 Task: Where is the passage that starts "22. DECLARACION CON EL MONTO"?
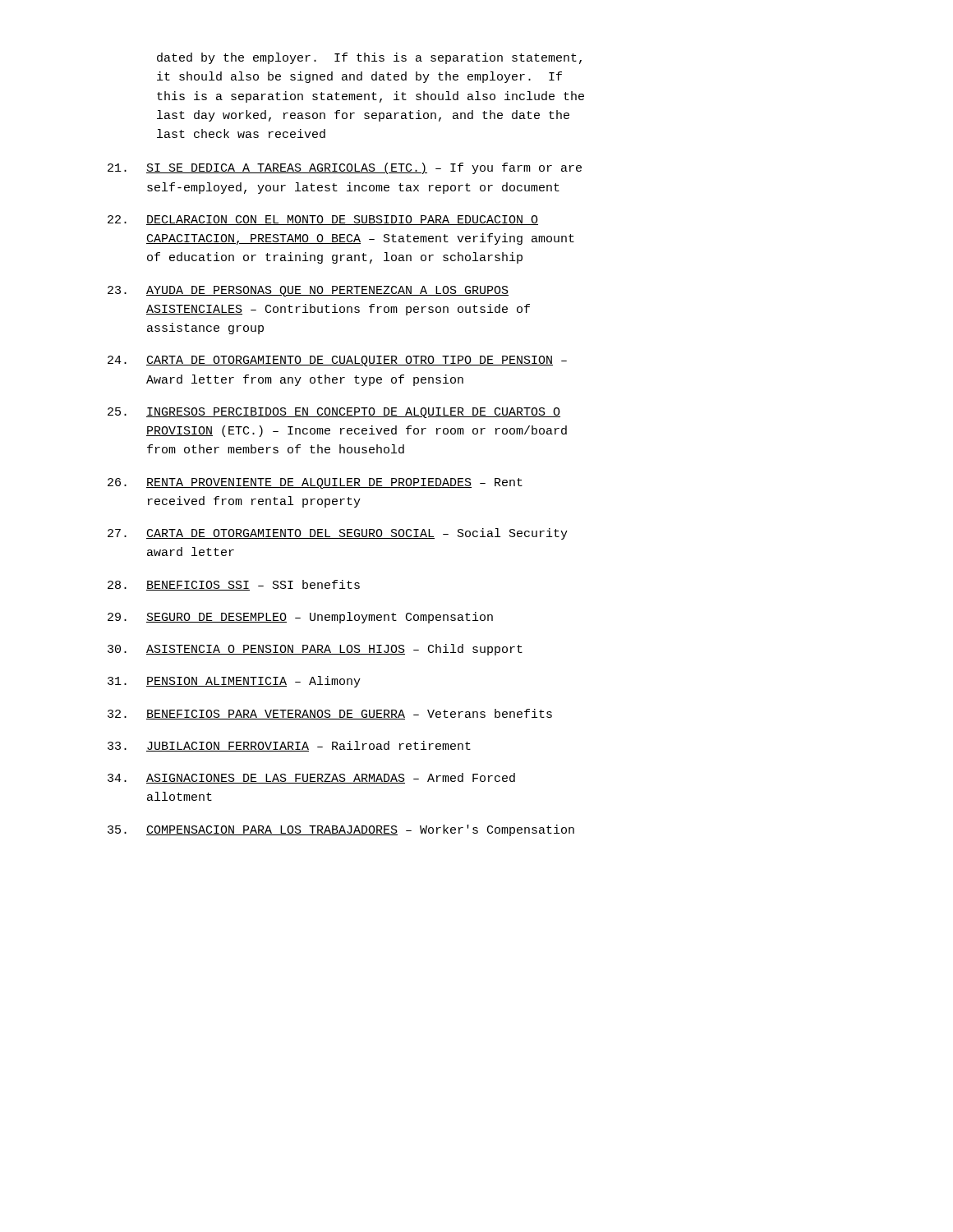click(489, 240)
